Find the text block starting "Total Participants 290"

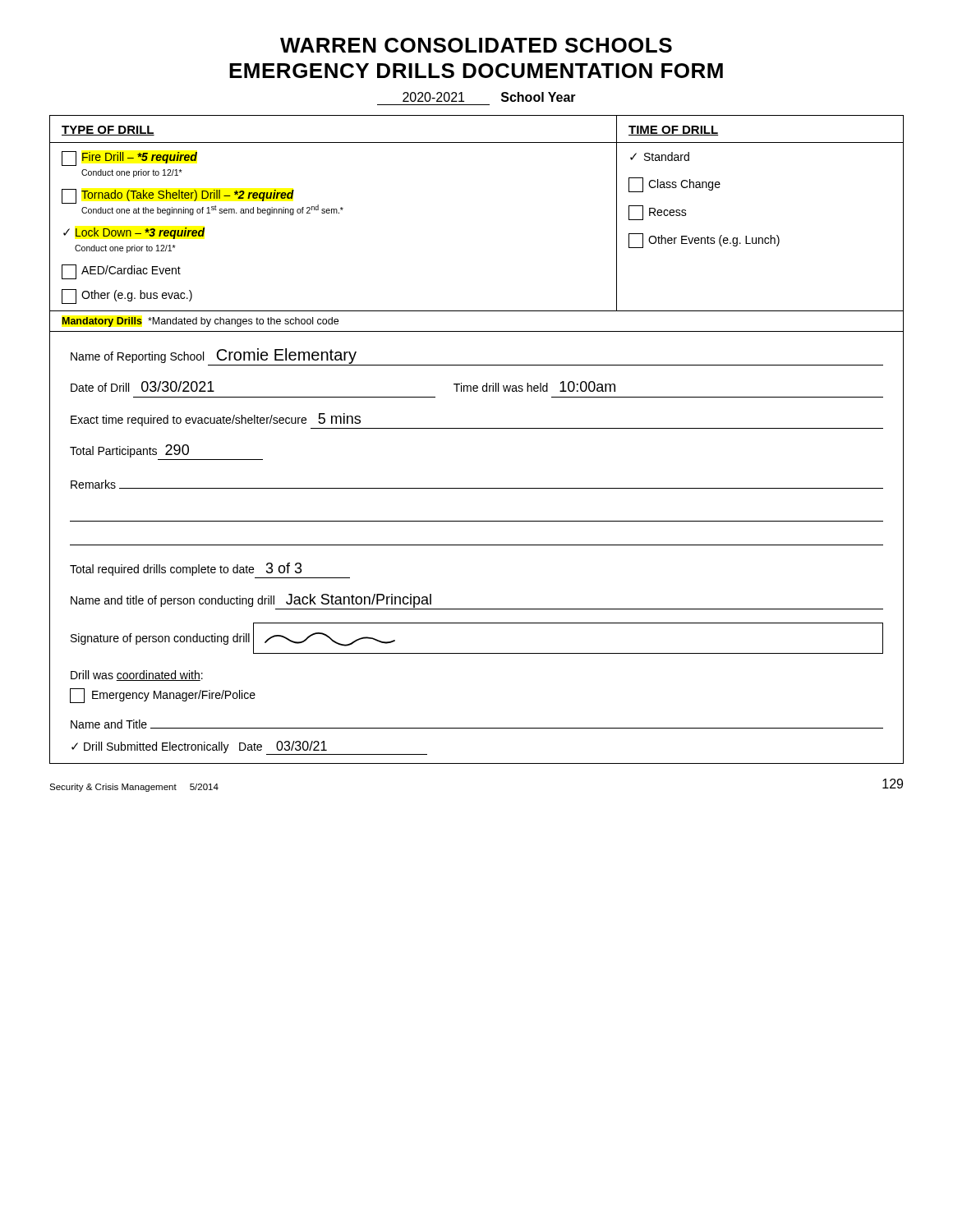pyautogui.click(x=166, y=451)
